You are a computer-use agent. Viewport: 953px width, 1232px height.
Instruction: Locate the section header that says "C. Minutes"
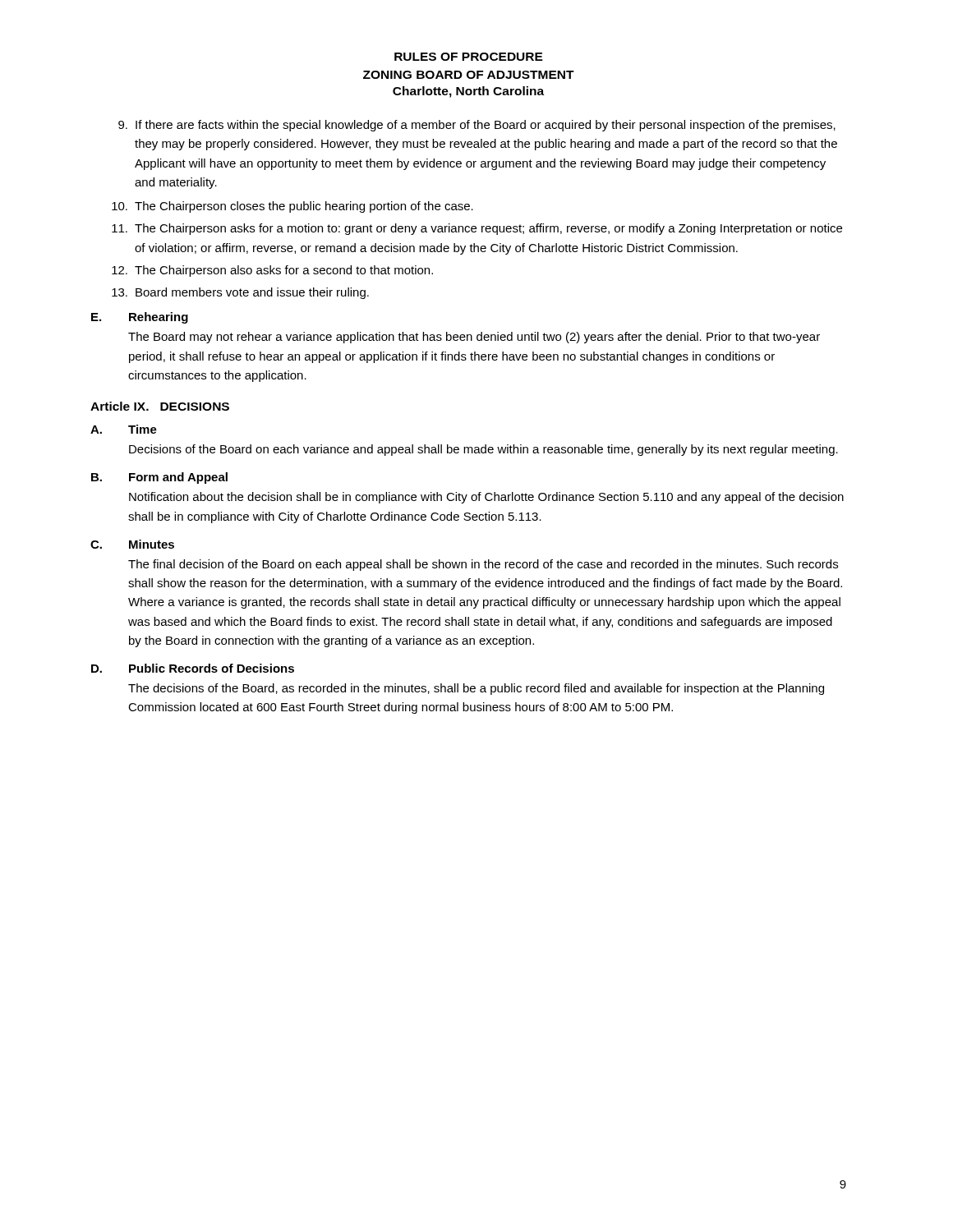coord(133,544)
